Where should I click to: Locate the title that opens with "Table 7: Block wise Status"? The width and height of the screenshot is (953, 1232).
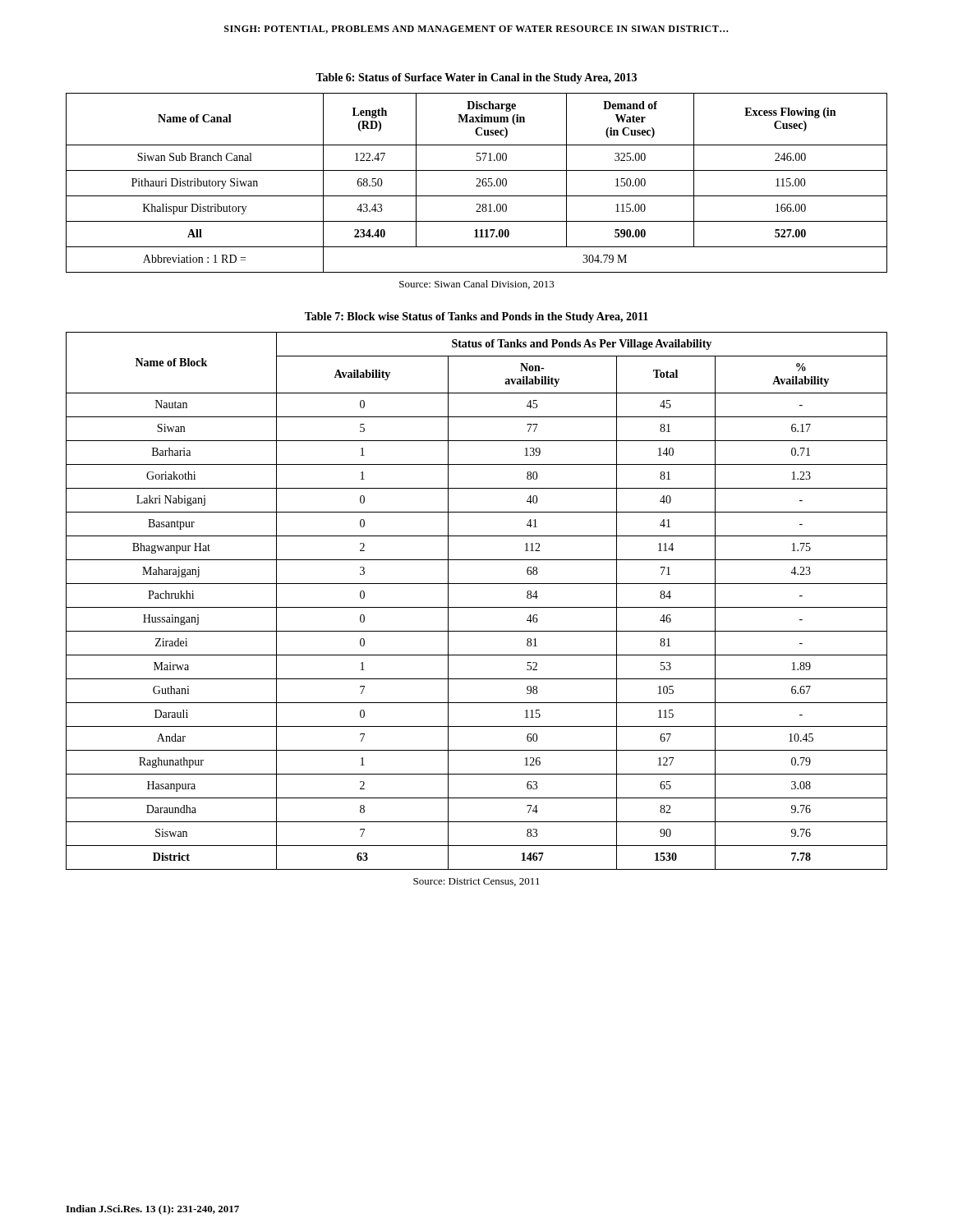pyautogui.click(x=476, y=317)
